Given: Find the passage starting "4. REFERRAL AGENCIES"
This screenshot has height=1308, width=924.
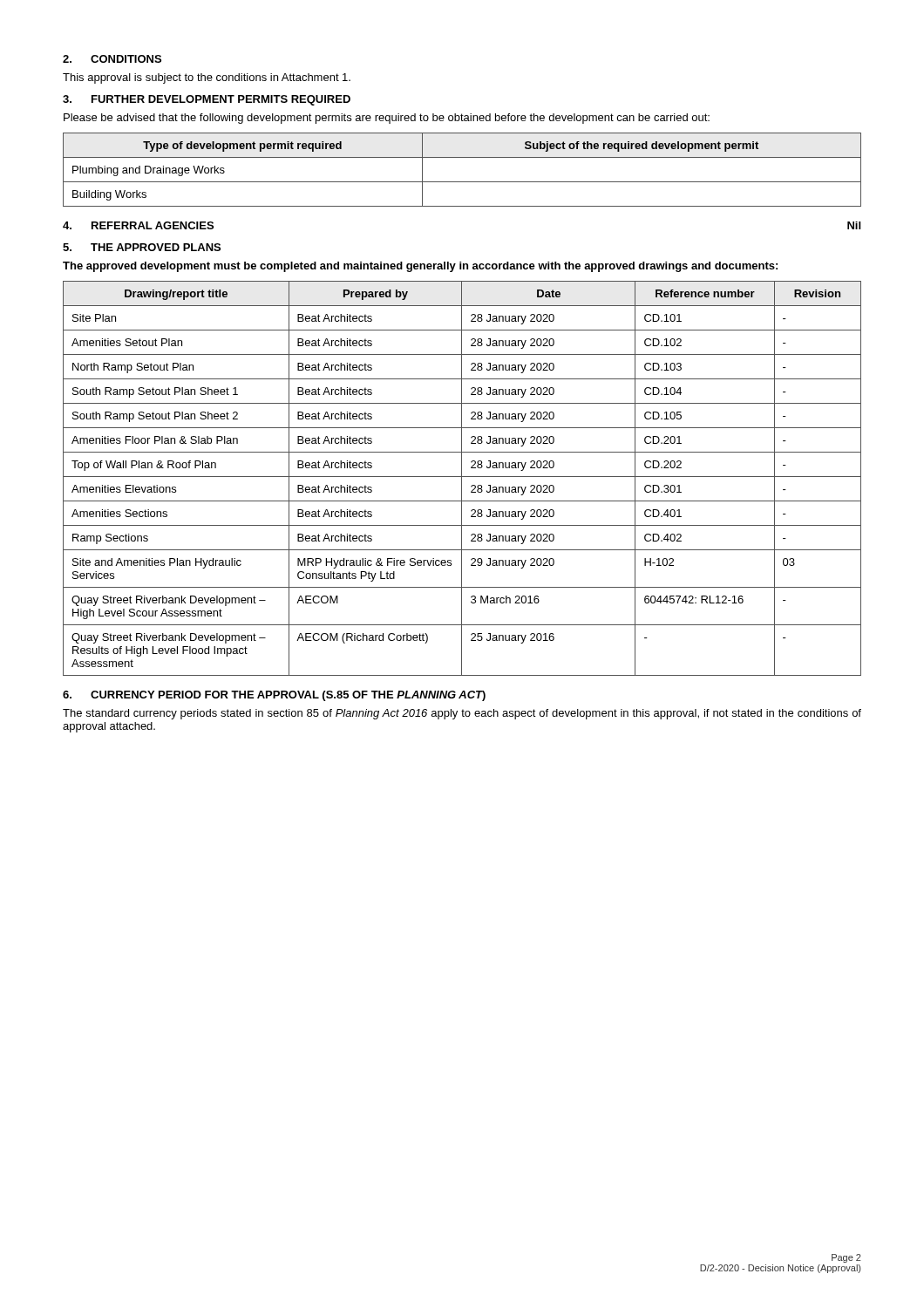Looking at the screenshot, I should (138, 225).
